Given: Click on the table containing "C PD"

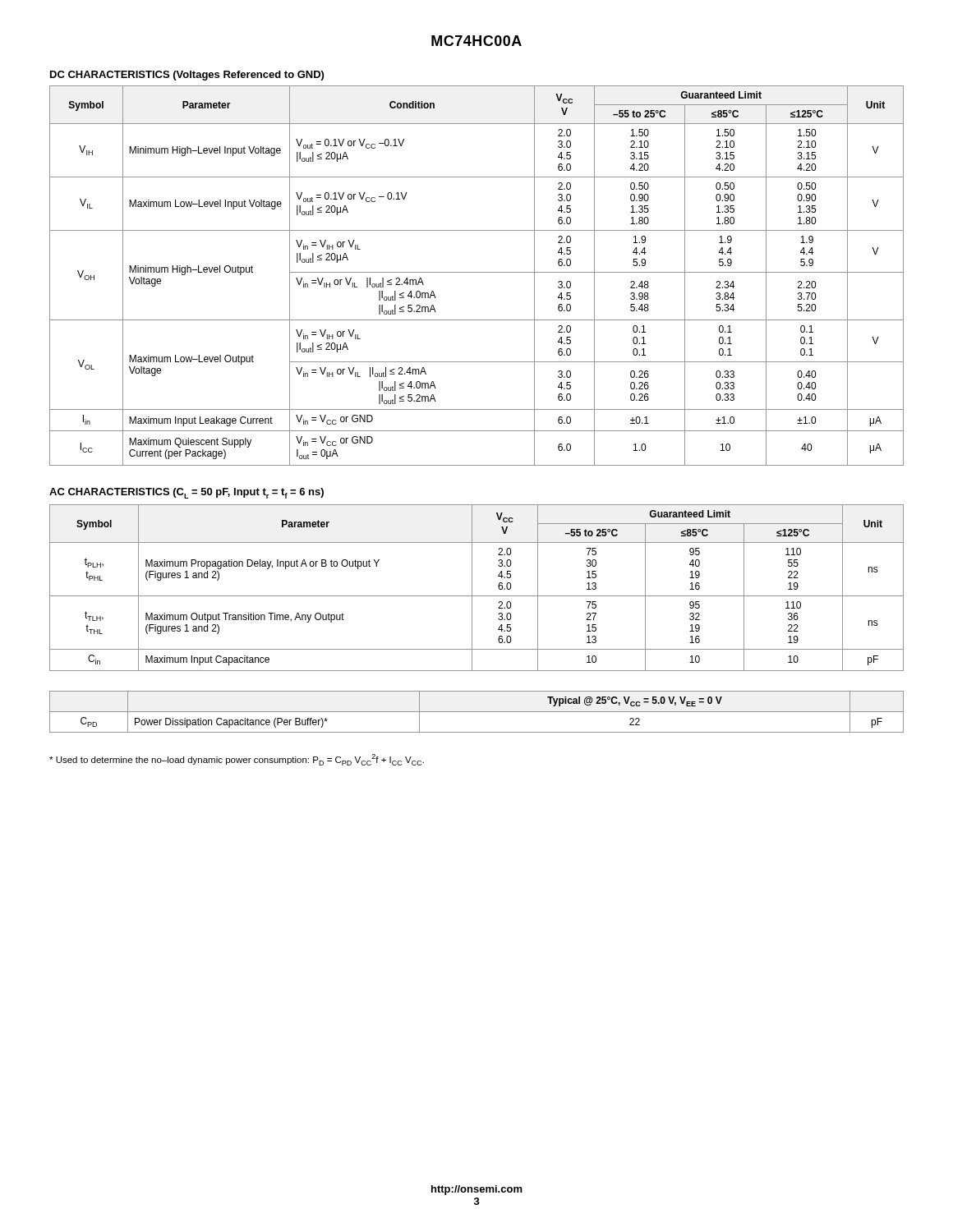Looking at the screenshot, I should (476, 712).
